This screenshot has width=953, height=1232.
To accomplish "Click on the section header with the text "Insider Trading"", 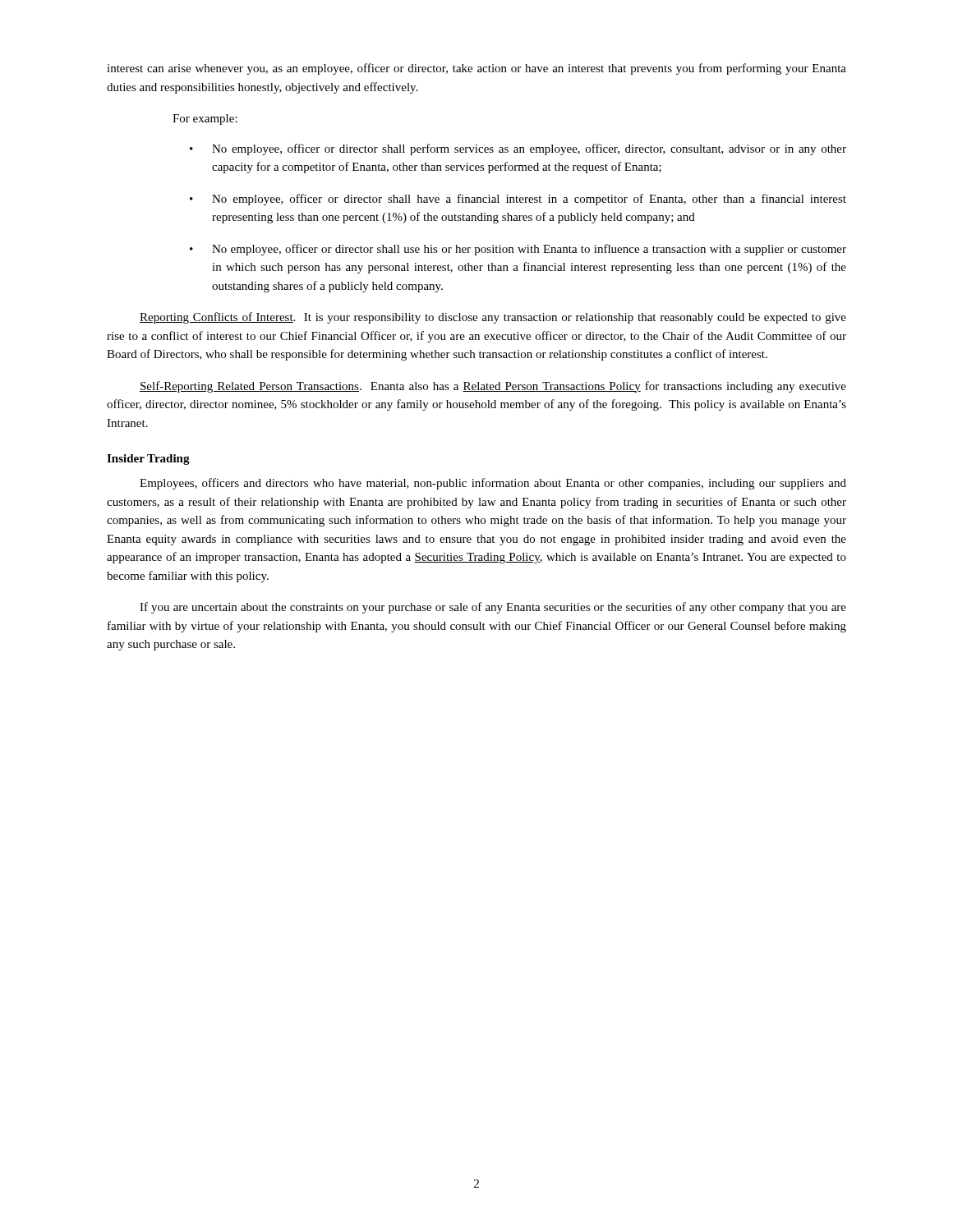I will pos(148,458).
